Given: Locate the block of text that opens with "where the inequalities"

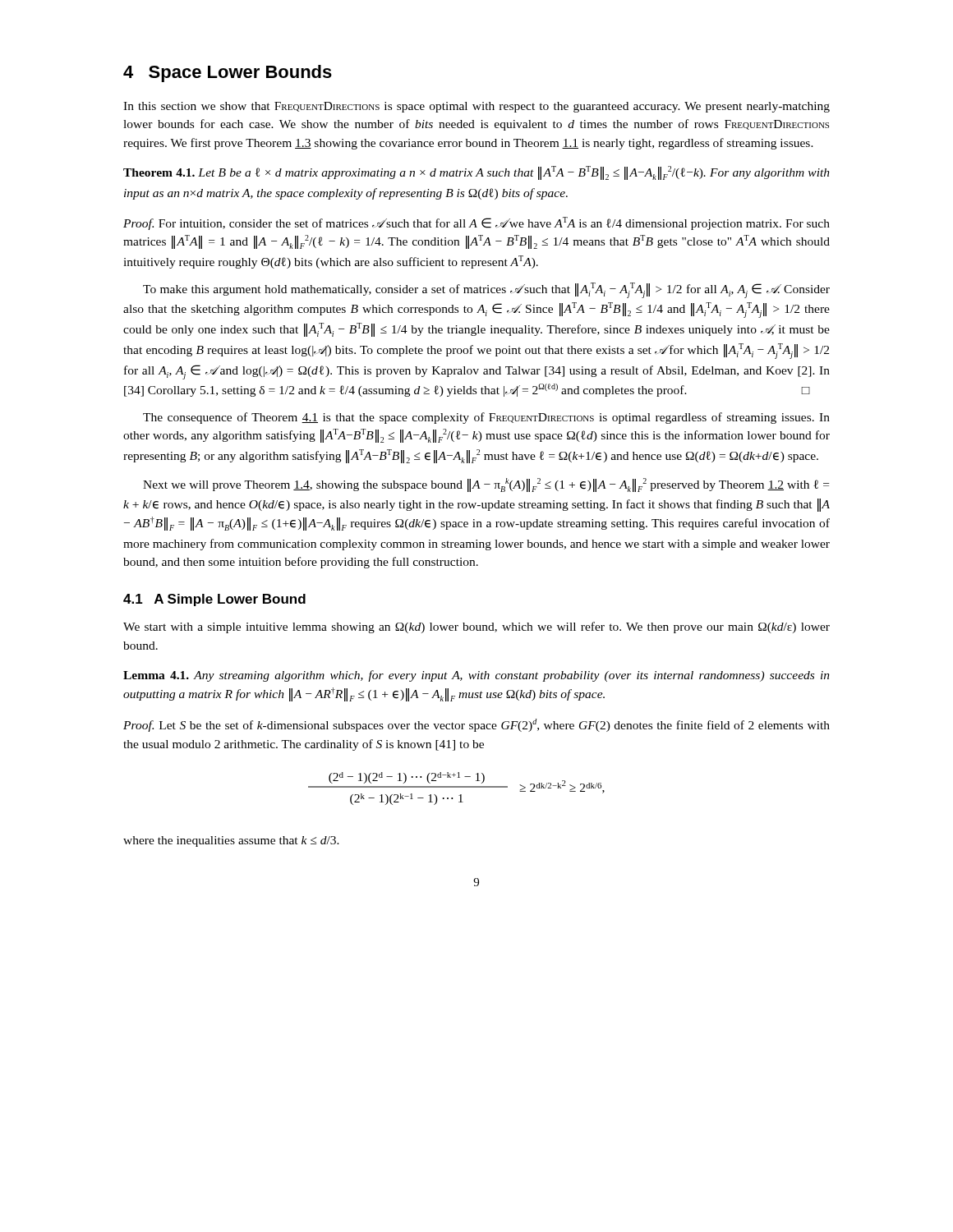Looking at the screenshot, I should coord(231,841).
